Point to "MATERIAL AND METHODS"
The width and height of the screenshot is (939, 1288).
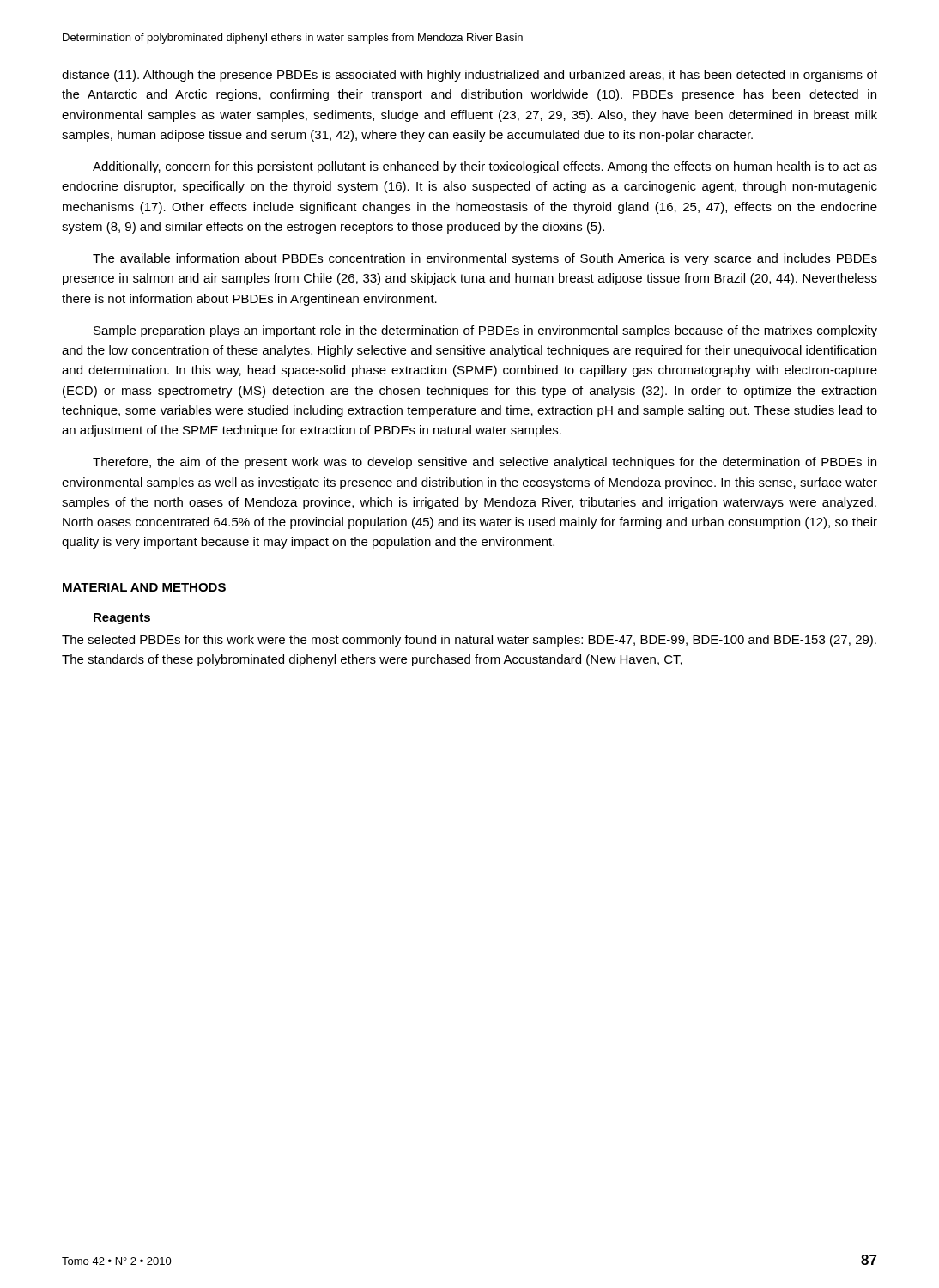144,586
